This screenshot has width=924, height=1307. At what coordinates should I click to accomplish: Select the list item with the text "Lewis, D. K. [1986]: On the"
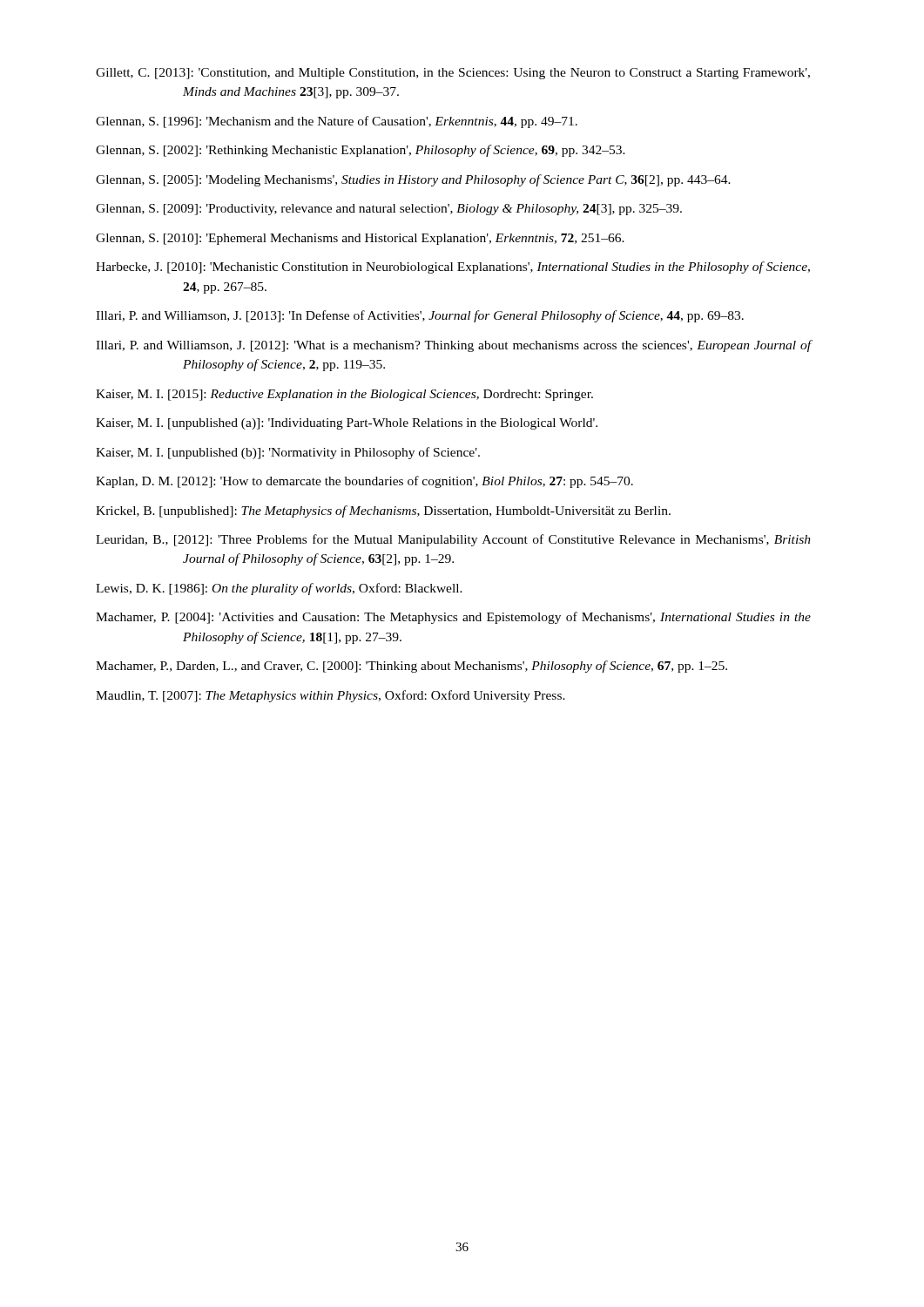tap(279, 588)
